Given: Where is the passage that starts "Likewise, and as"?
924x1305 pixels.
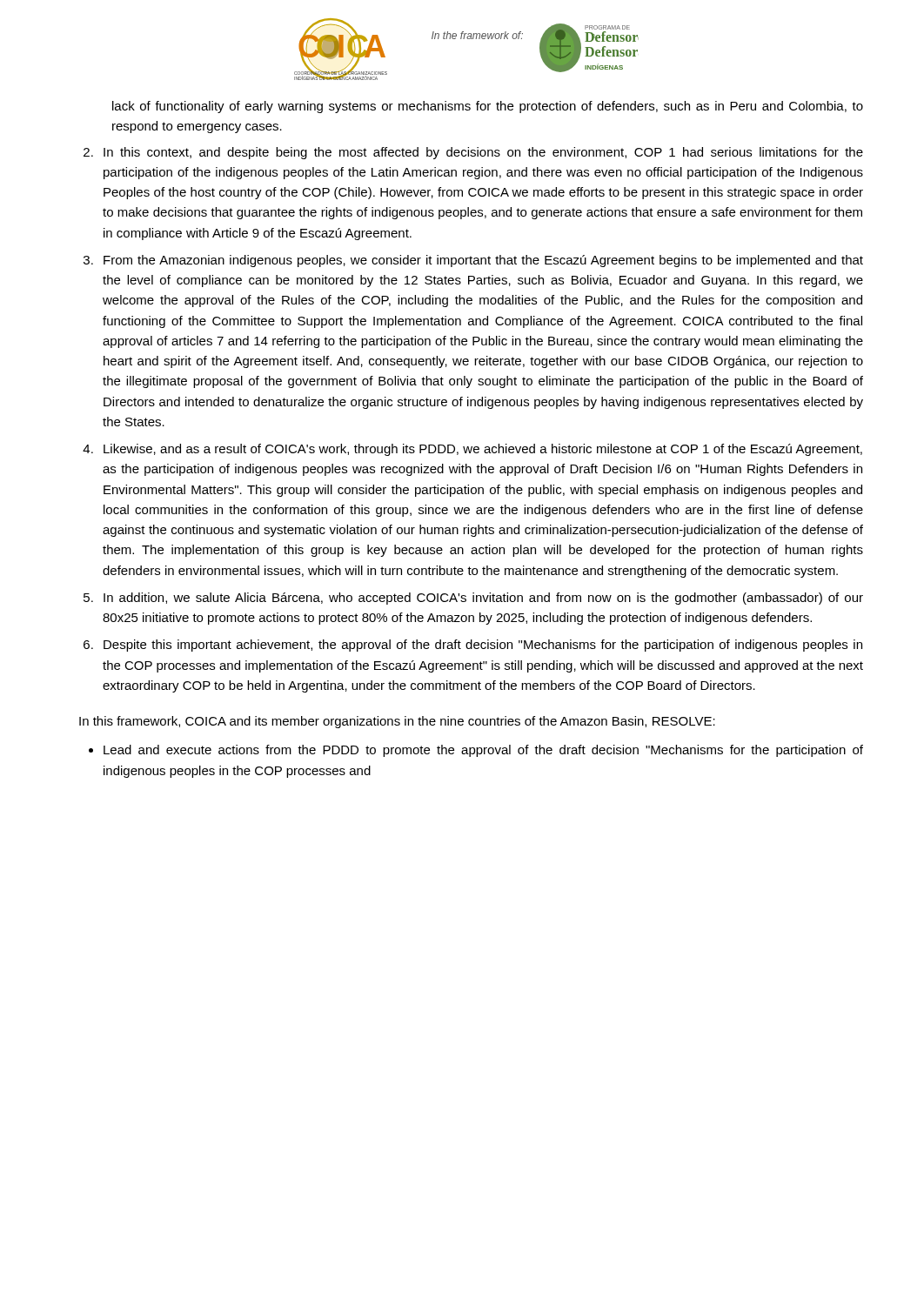Looking at the screenshot, I should pyautogui.click(x=483, y=509).
